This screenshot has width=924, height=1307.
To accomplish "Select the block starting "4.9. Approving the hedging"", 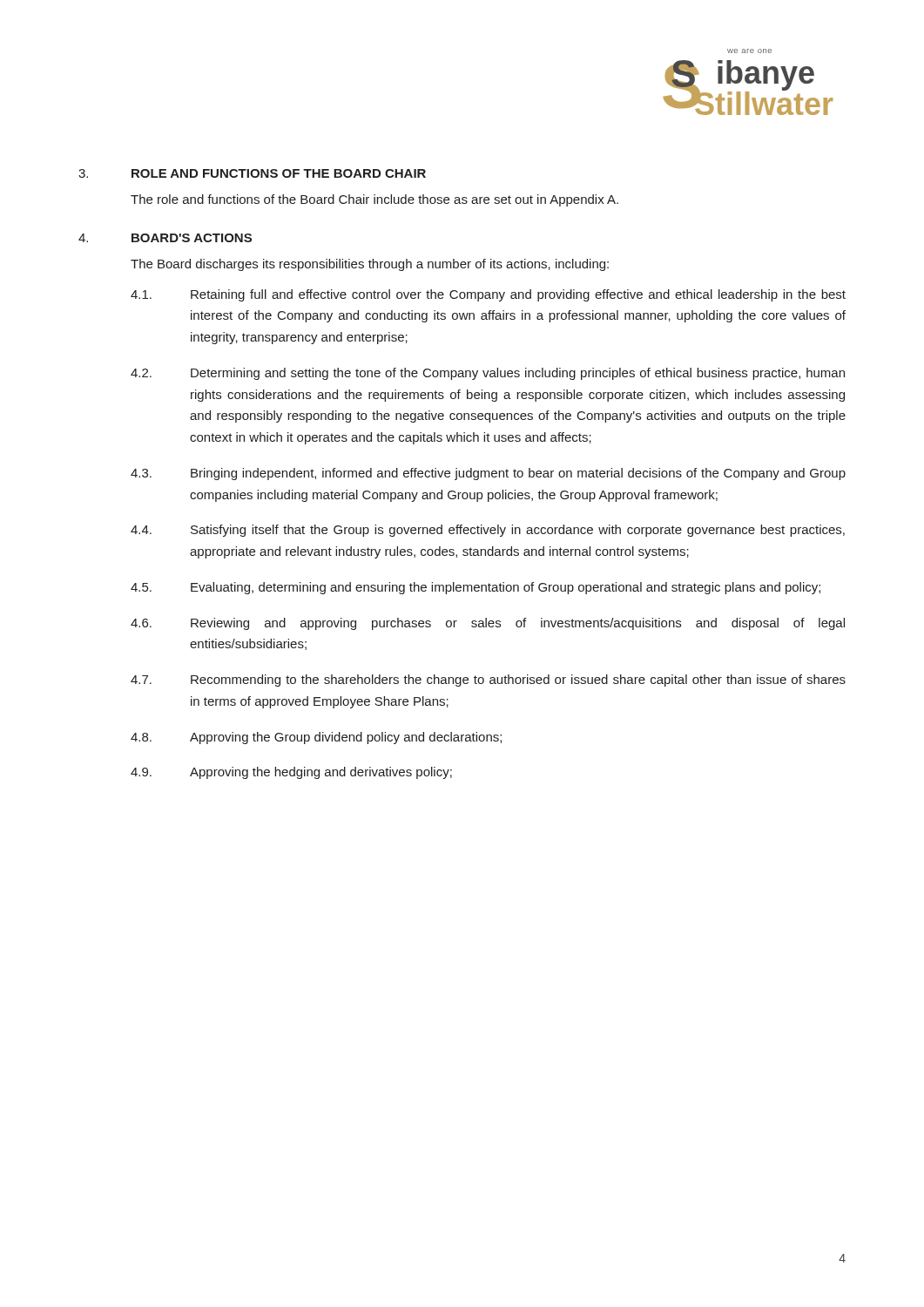I will point(291,773).
